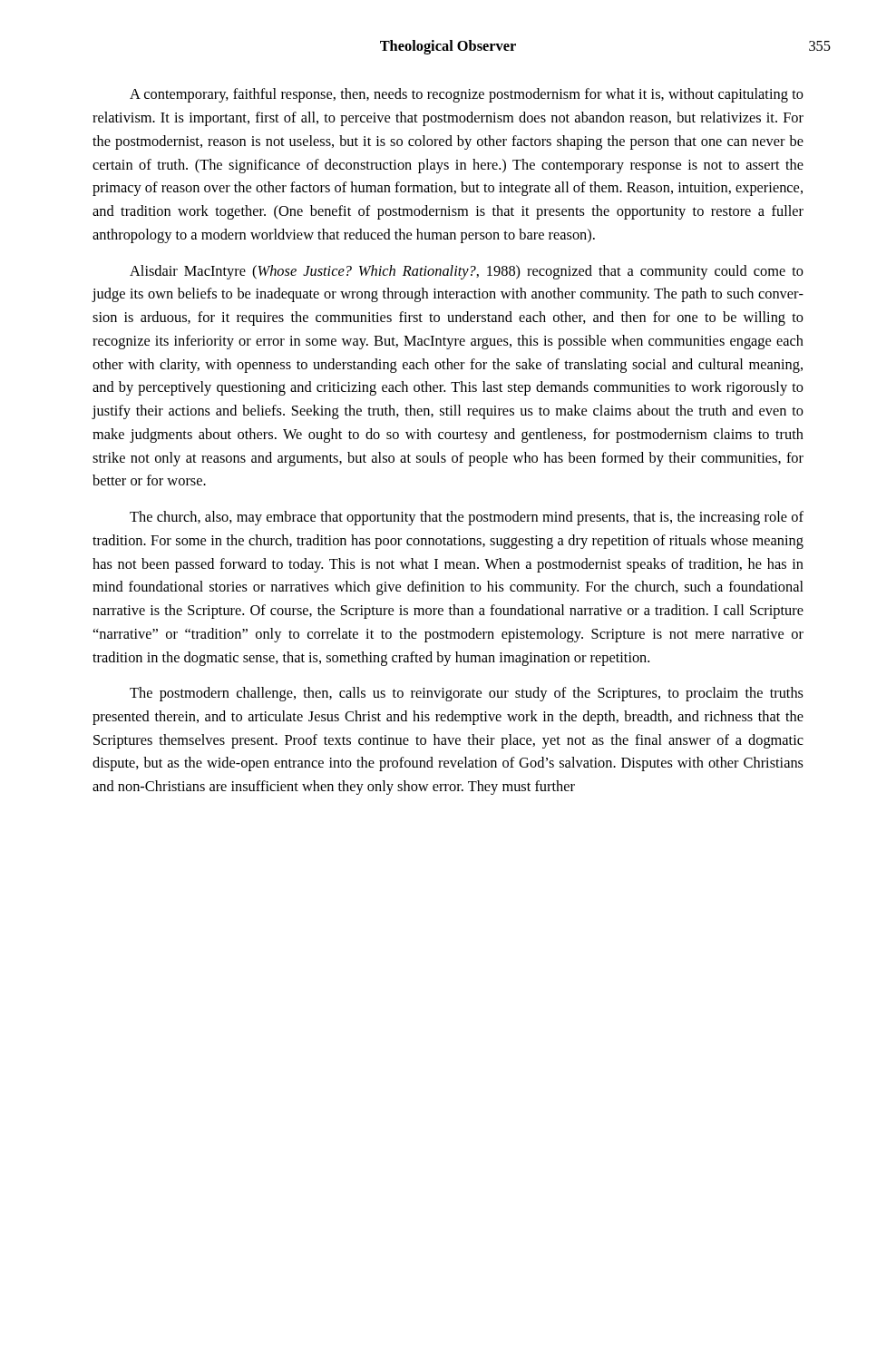Image resolution: width=896 pixels, height=1361 pixels.
Task: Find the element starting "A contemporary, faithful"
Action: pyautogui.click(x=448, y=164)
